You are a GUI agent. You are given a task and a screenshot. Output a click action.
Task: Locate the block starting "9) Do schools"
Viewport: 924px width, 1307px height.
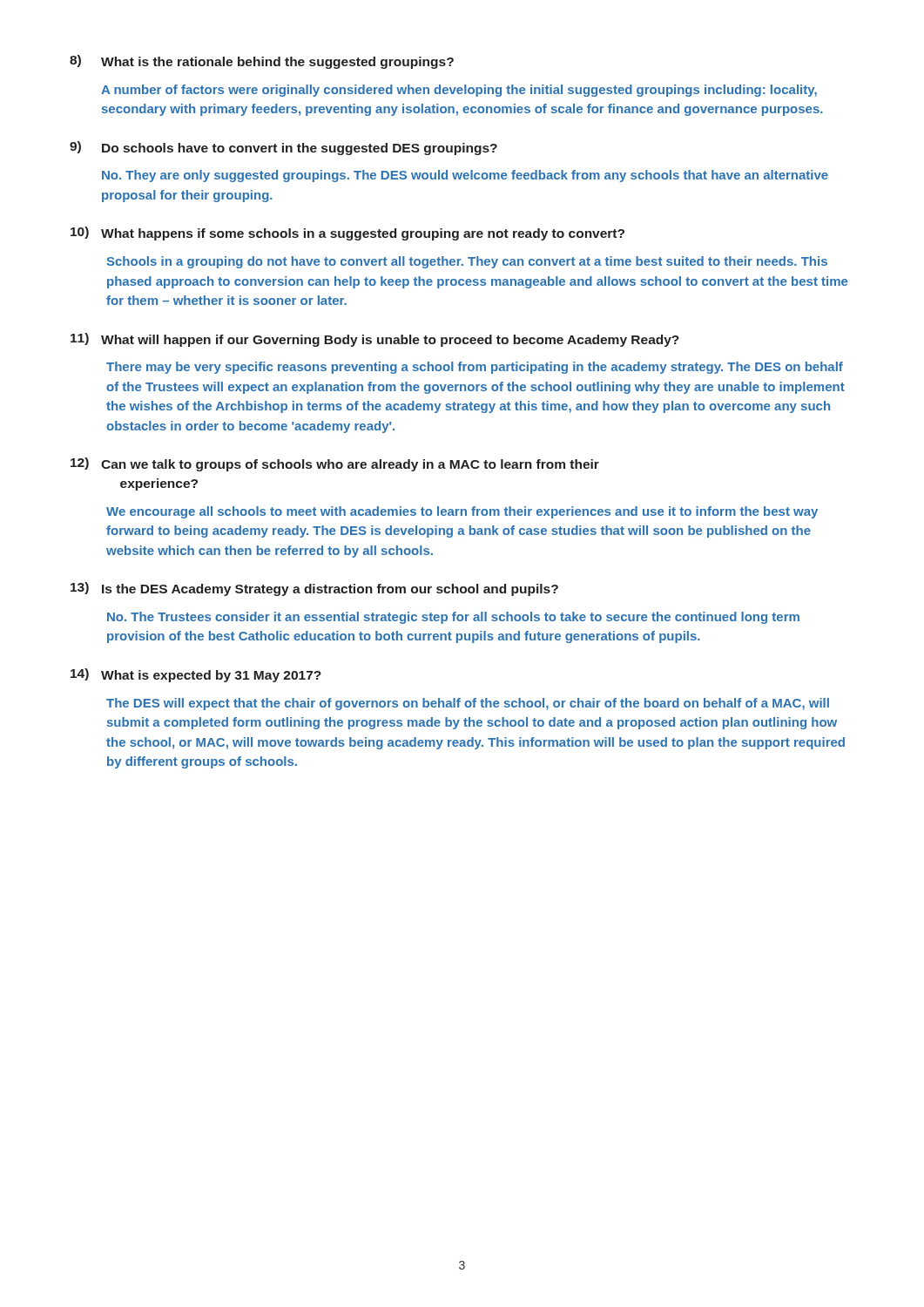coord(284,148)
